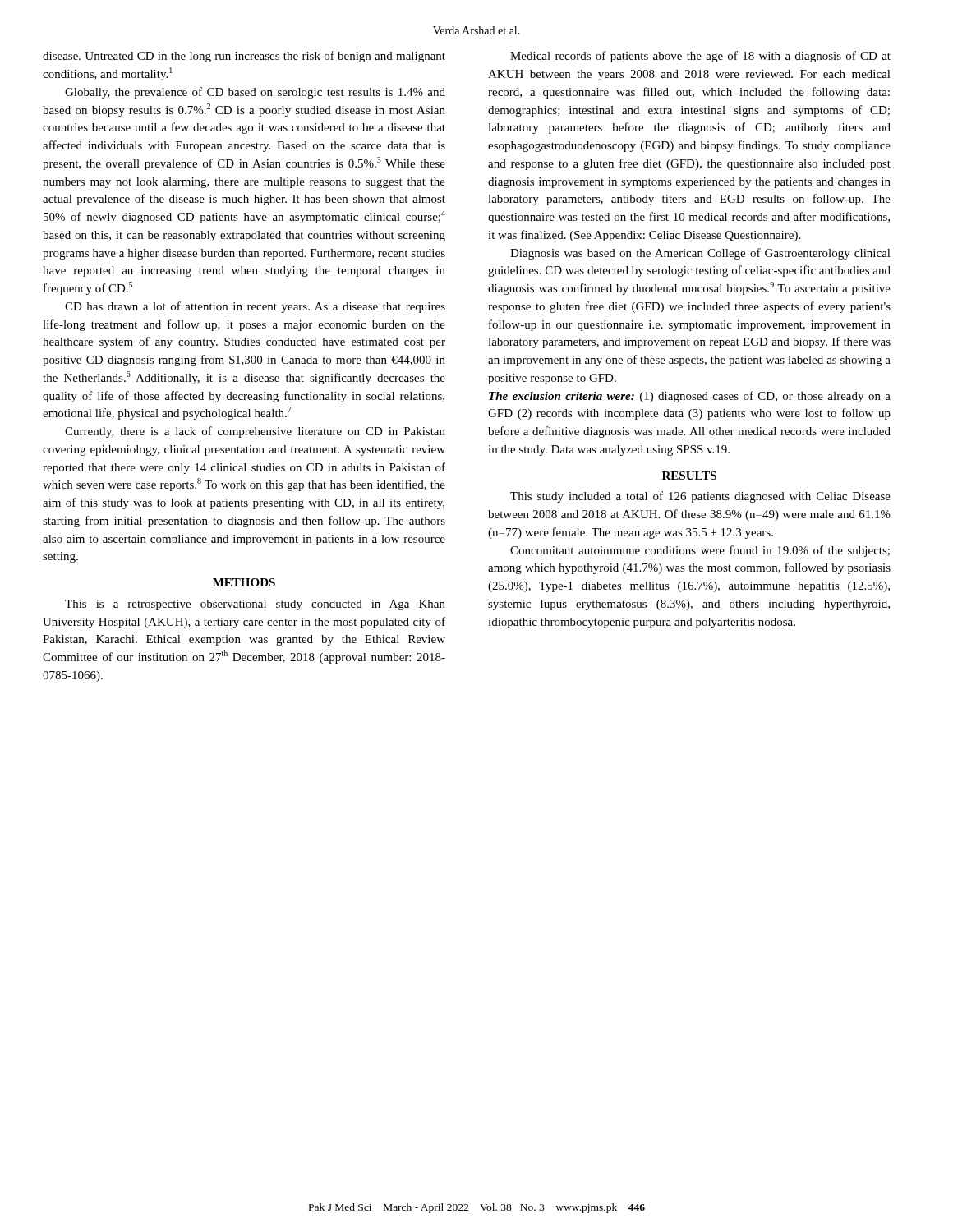Where is the passage that starts "disease. Untreated CD in"?
The height and width of the screenshot is (1232, 953).
244,307
